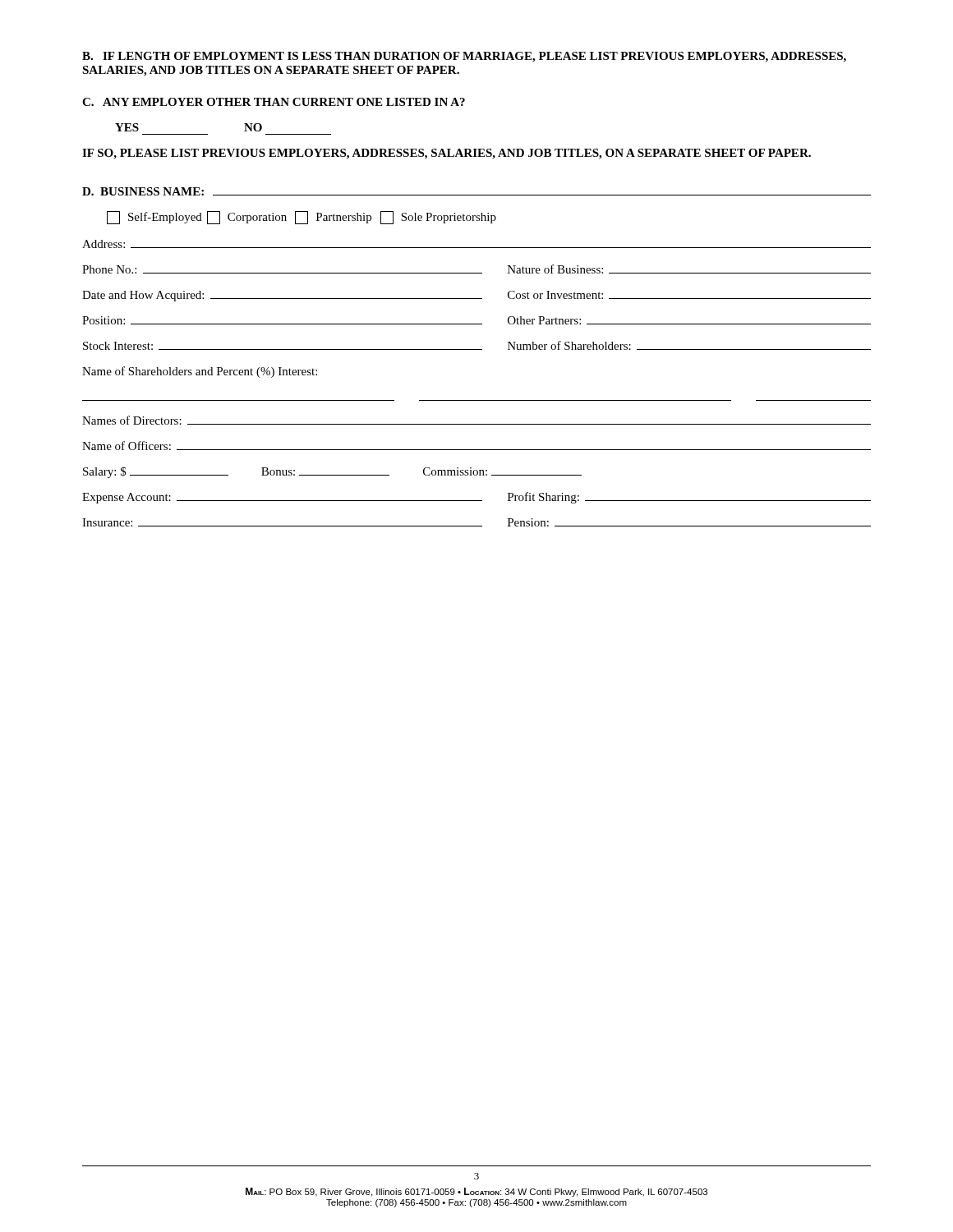Click on the text block starting "Self-Employed Corporation Partnership"
Screen dimensions: 1232x953
pyautogui.click(x=301, y=217)
